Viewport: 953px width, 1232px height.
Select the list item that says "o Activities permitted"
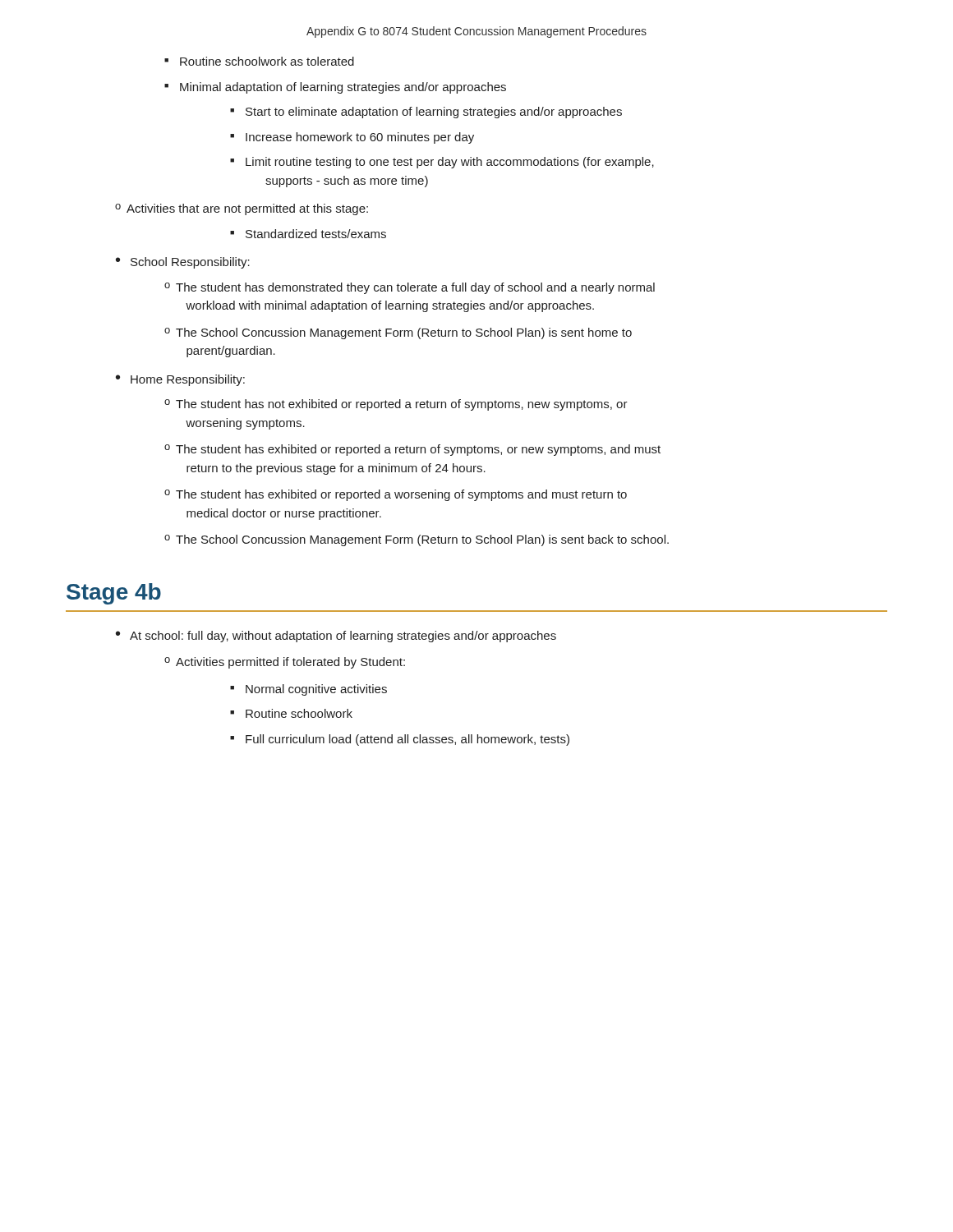[285, 662]
